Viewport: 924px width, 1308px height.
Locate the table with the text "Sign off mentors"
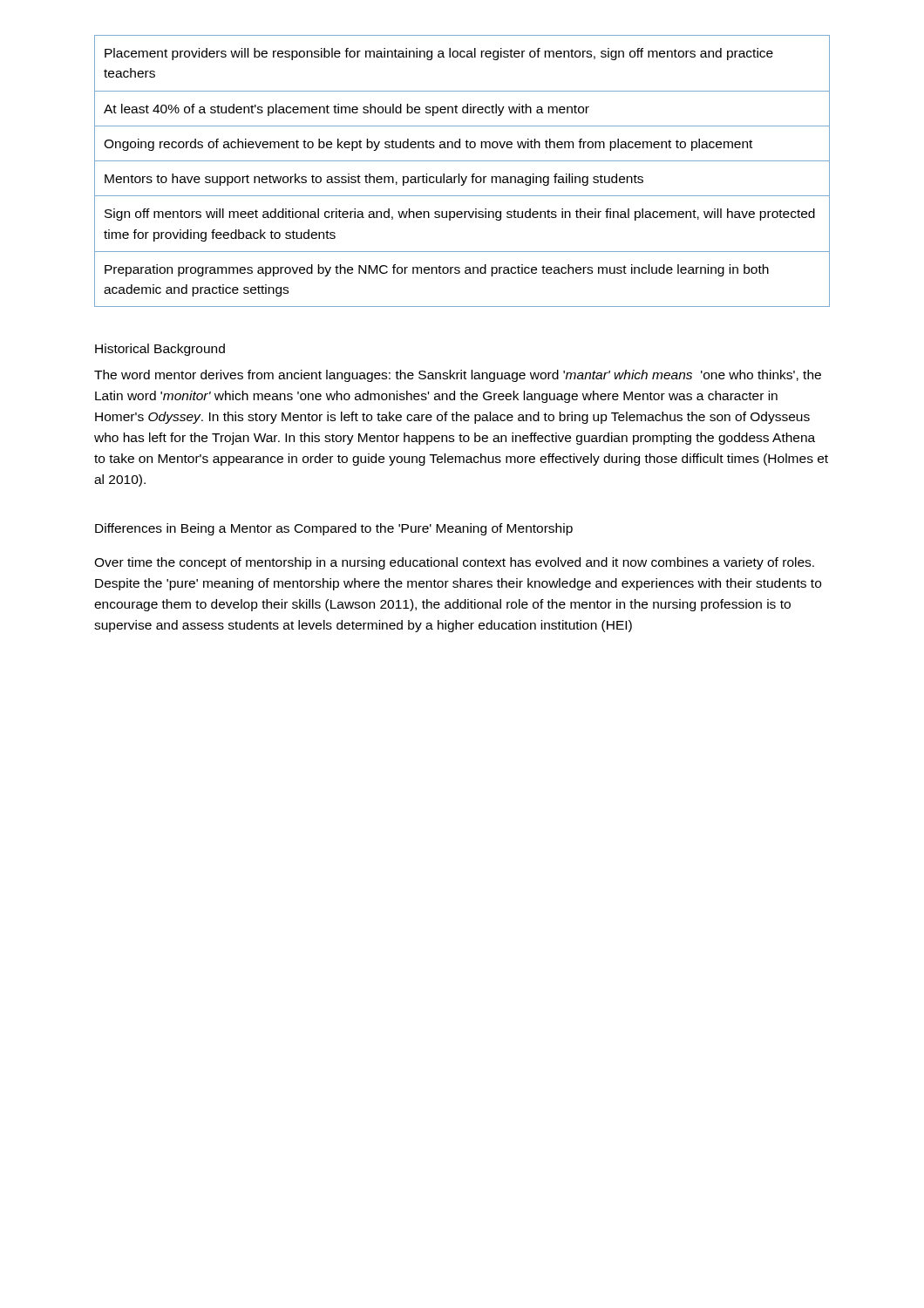point(462,171)
